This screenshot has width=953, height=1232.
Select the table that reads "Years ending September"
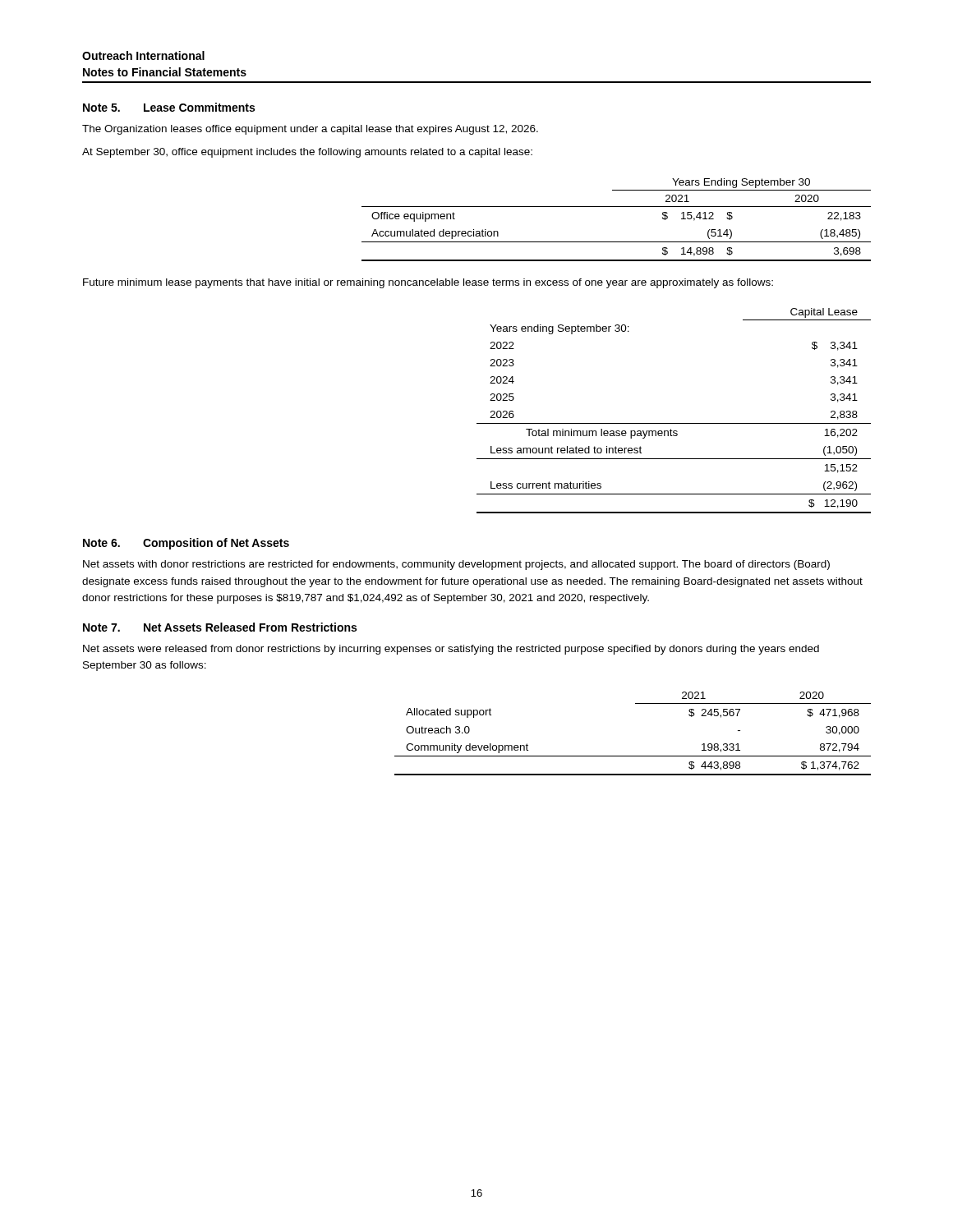476,409
